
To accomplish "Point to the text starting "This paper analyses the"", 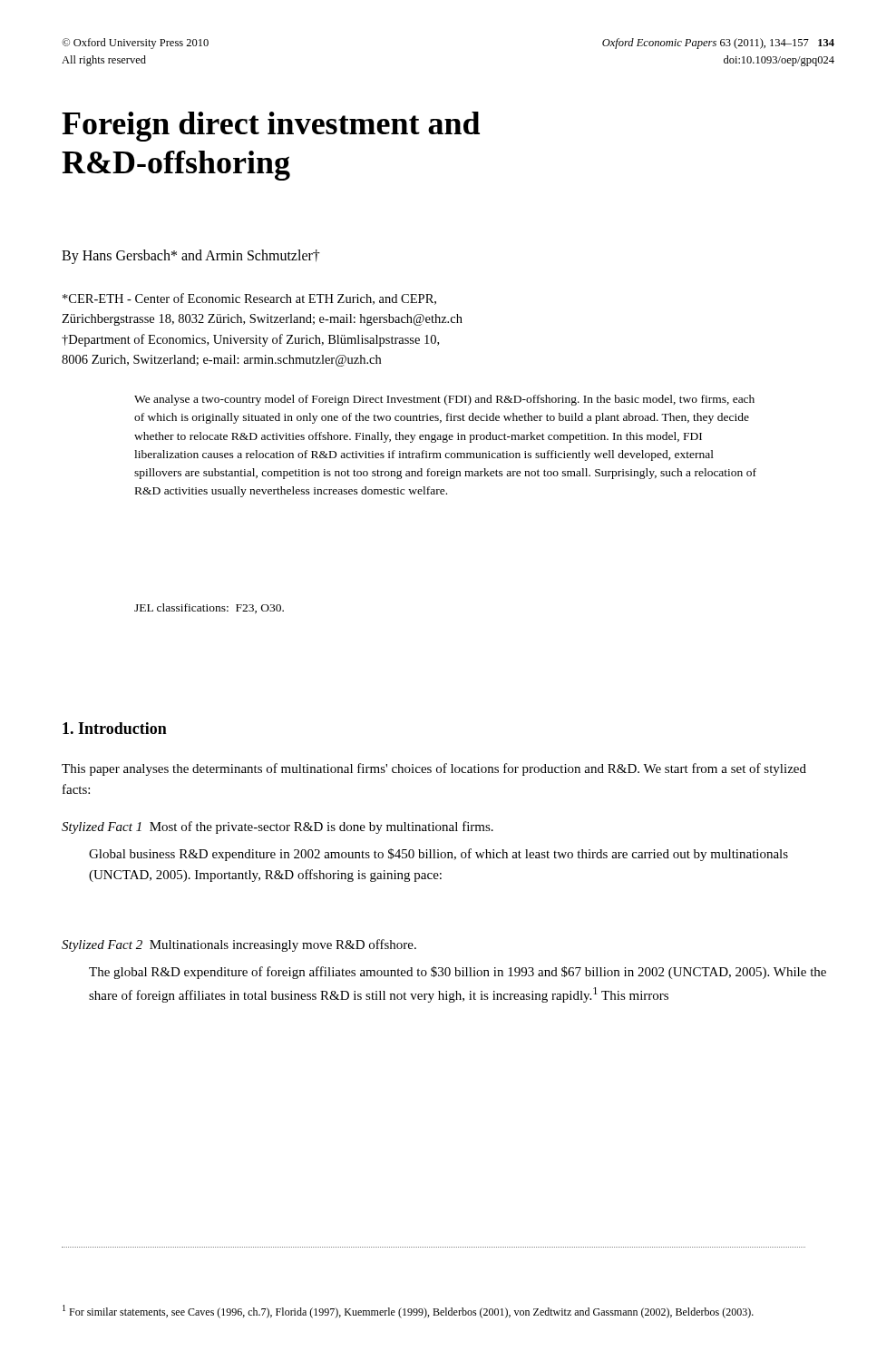I will [434, 779].
